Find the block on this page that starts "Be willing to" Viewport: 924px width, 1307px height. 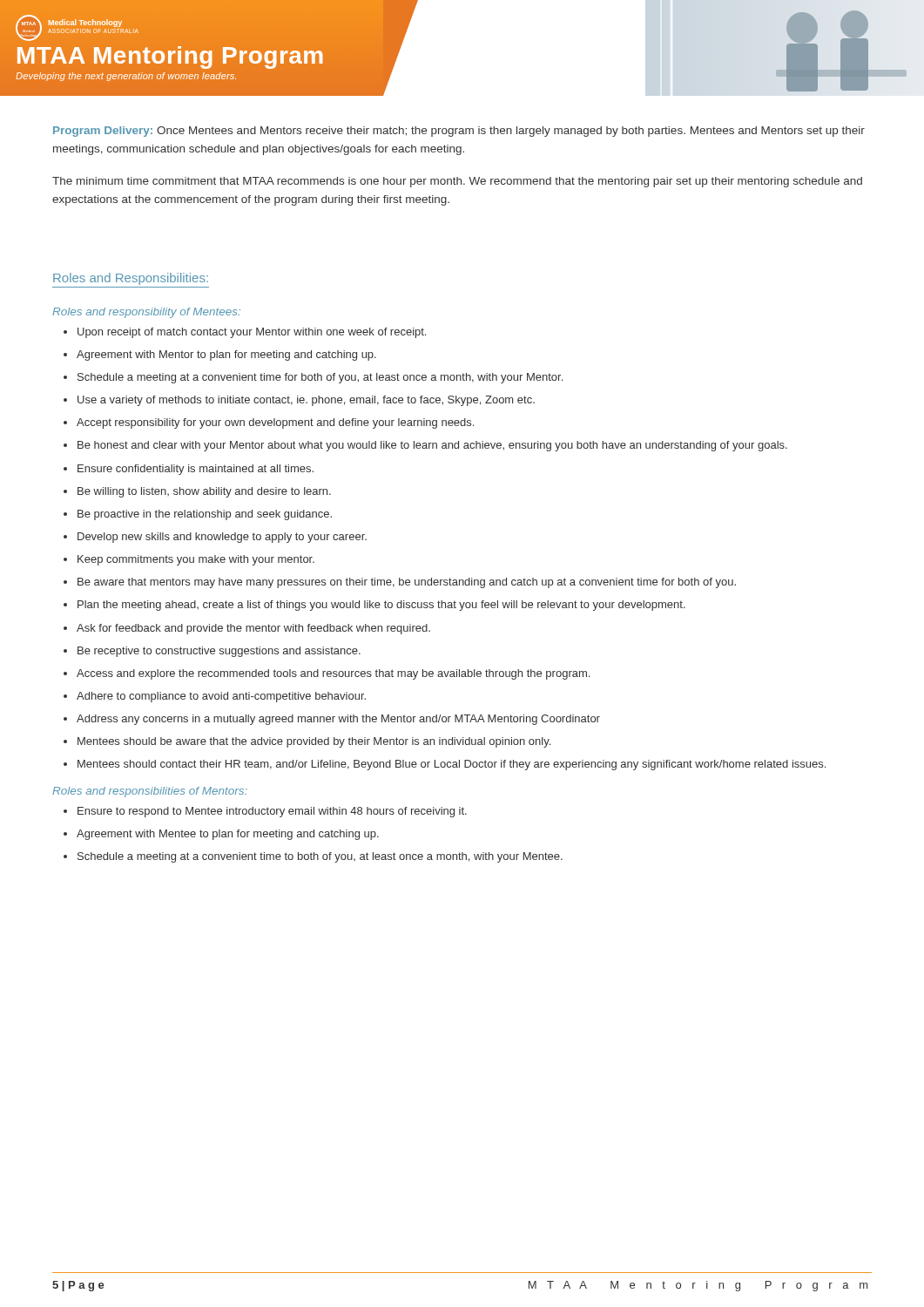pos(197,492)
